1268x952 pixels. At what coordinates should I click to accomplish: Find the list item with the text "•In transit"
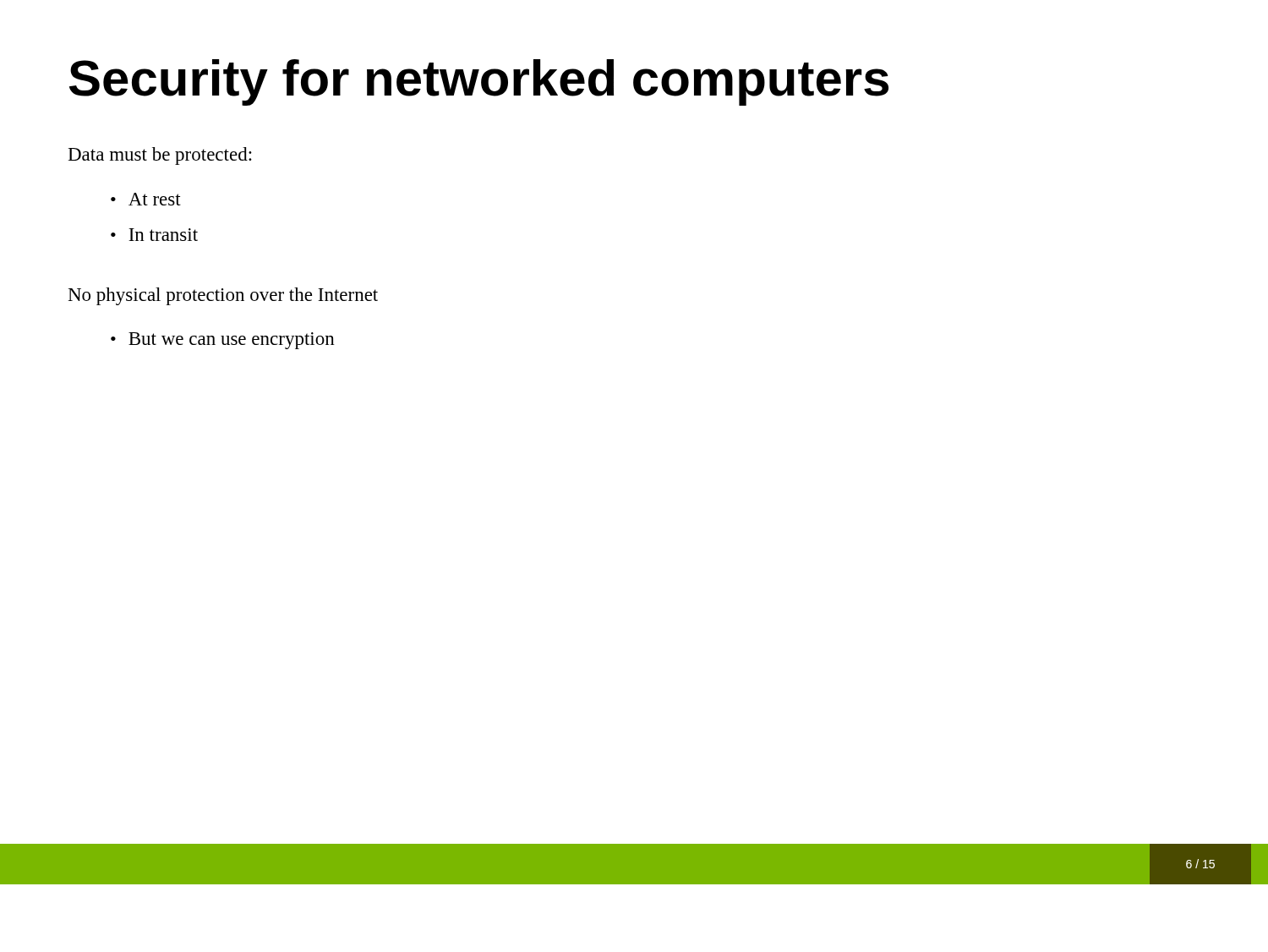[x=154, y=235]
